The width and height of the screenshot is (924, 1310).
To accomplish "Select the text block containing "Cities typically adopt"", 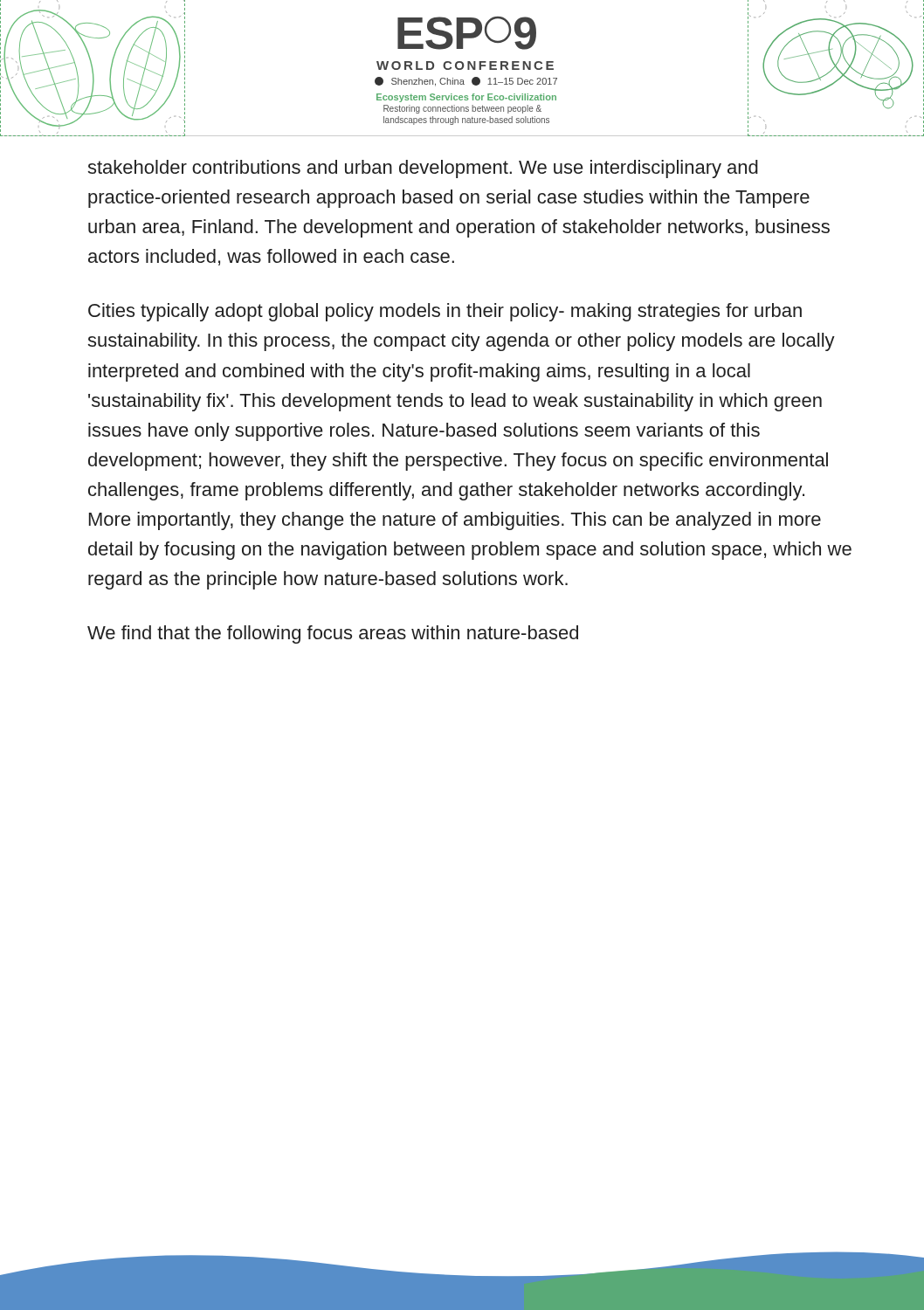I will point(471,445).
